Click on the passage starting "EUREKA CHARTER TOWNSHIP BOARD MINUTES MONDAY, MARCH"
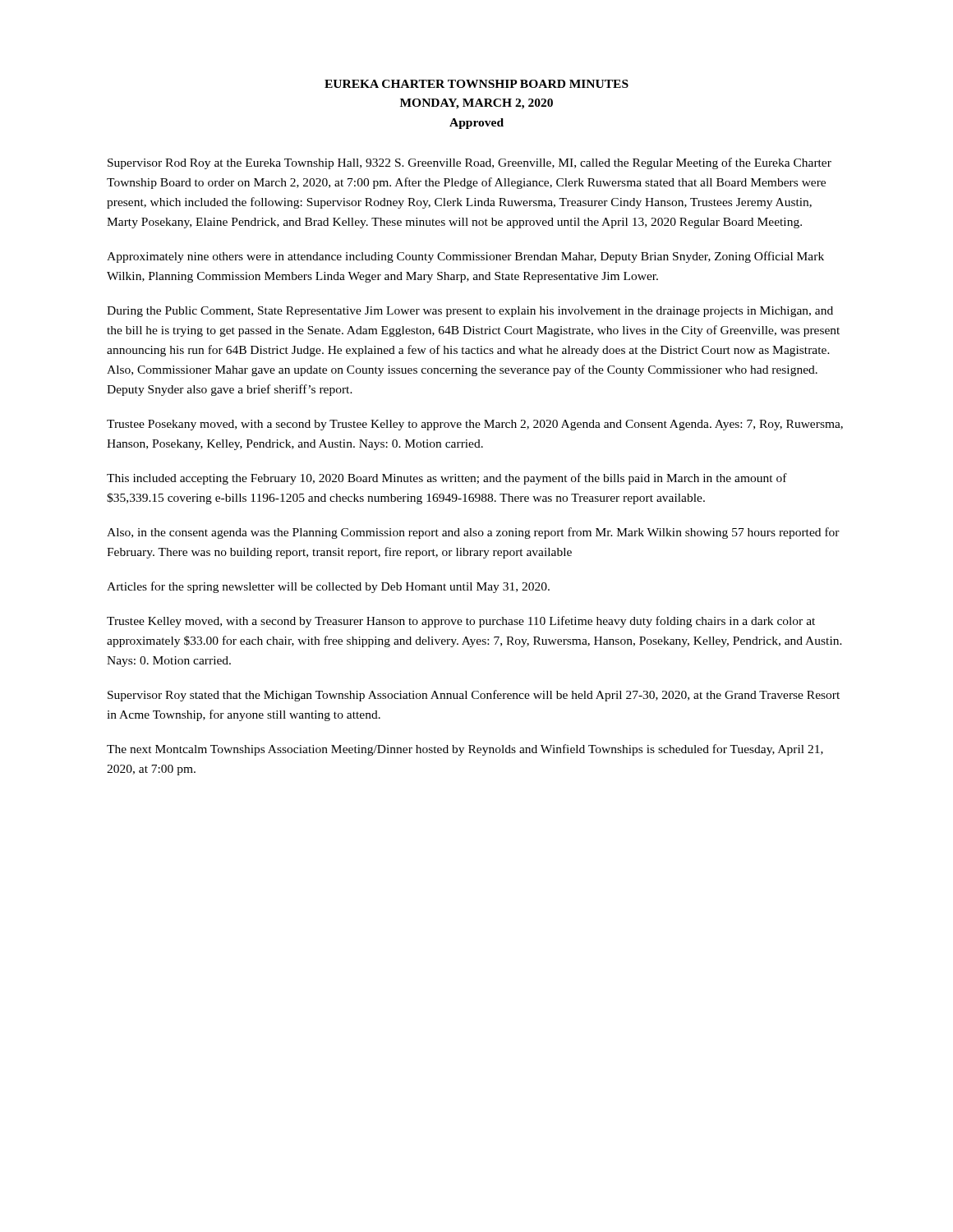This screenshot has height=1232, width=953. pyautogui.click(x=476, y=103)
